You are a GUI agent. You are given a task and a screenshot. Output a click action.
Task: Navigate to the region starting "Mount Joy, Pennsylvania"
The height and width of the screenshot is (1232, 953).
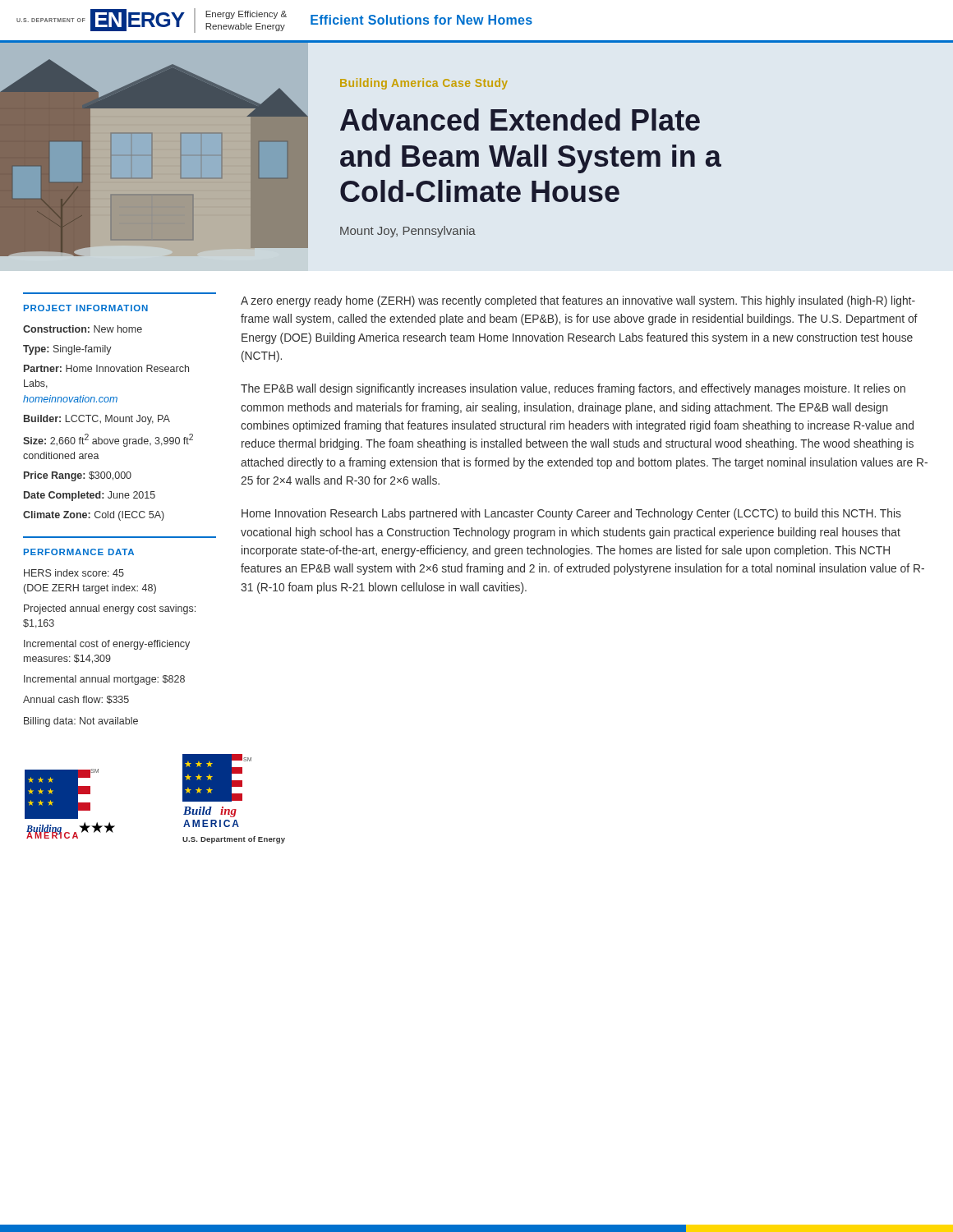407,231
